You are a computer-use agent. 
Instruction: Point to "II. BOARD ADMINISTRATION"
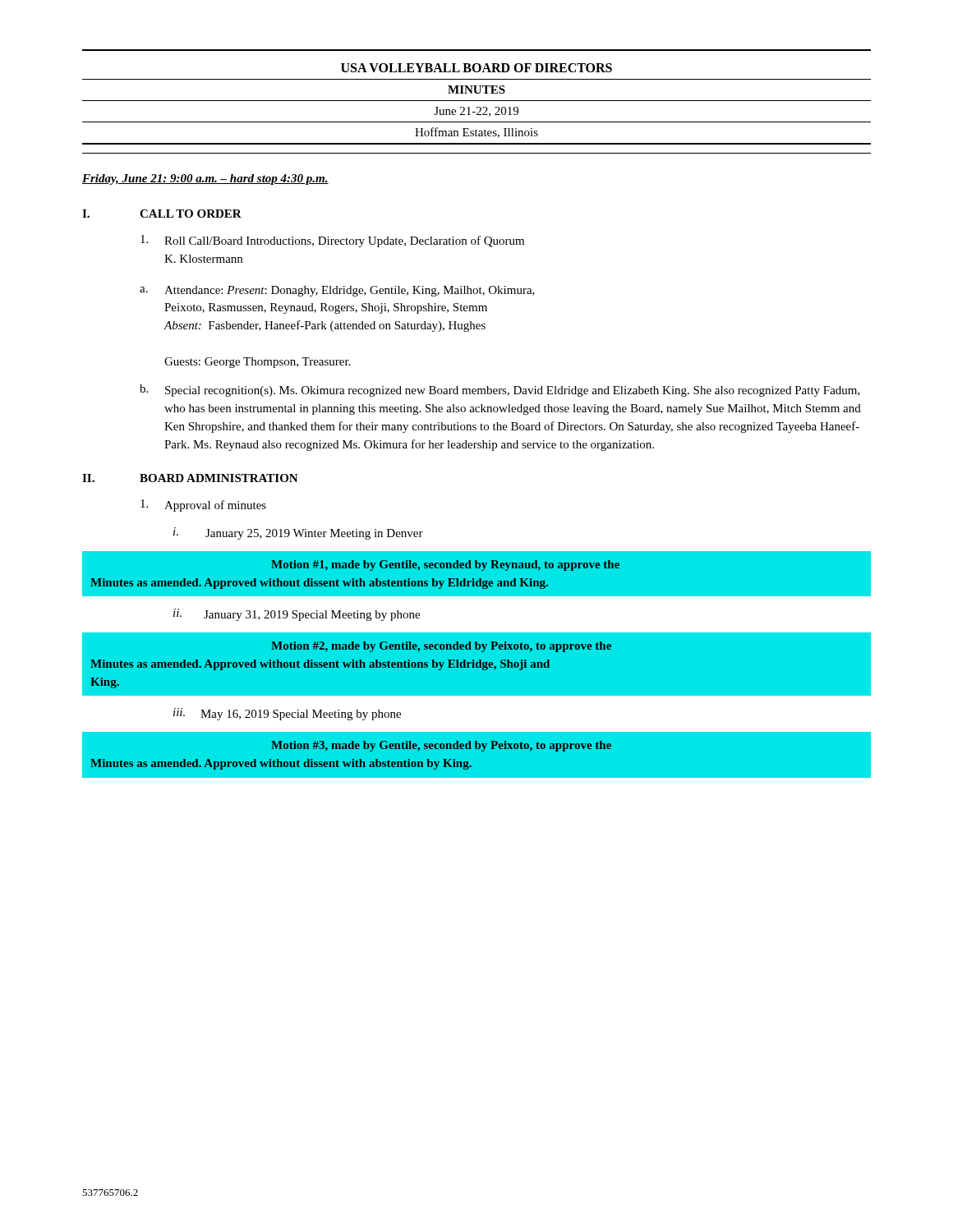point(190,479)
